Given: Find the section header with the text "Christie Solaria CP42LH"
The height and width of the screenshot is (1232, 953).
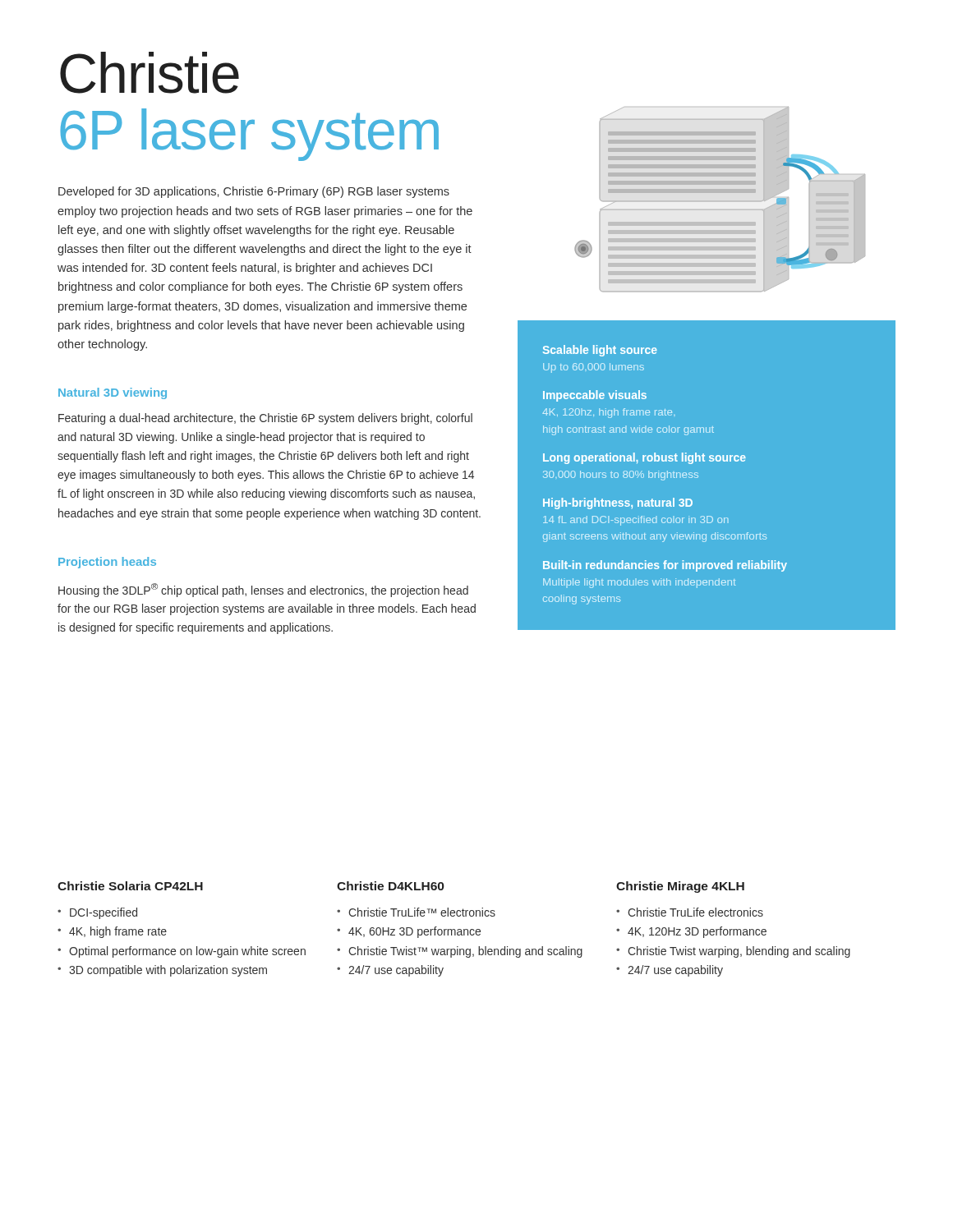Looking at the screenshot, I should pos(130,886).
